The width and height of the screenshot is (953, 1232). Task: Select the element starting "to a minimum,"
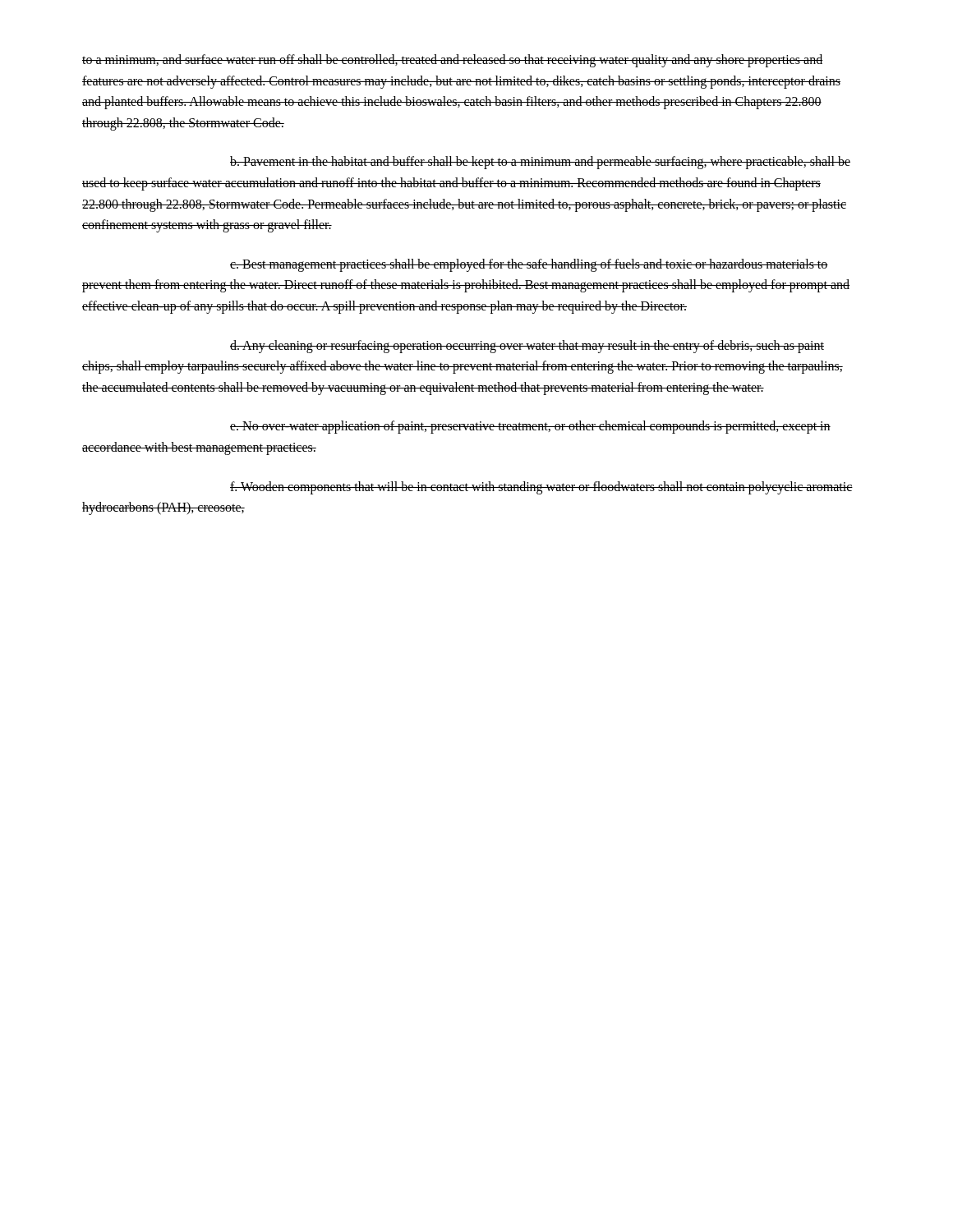(461, 91)
